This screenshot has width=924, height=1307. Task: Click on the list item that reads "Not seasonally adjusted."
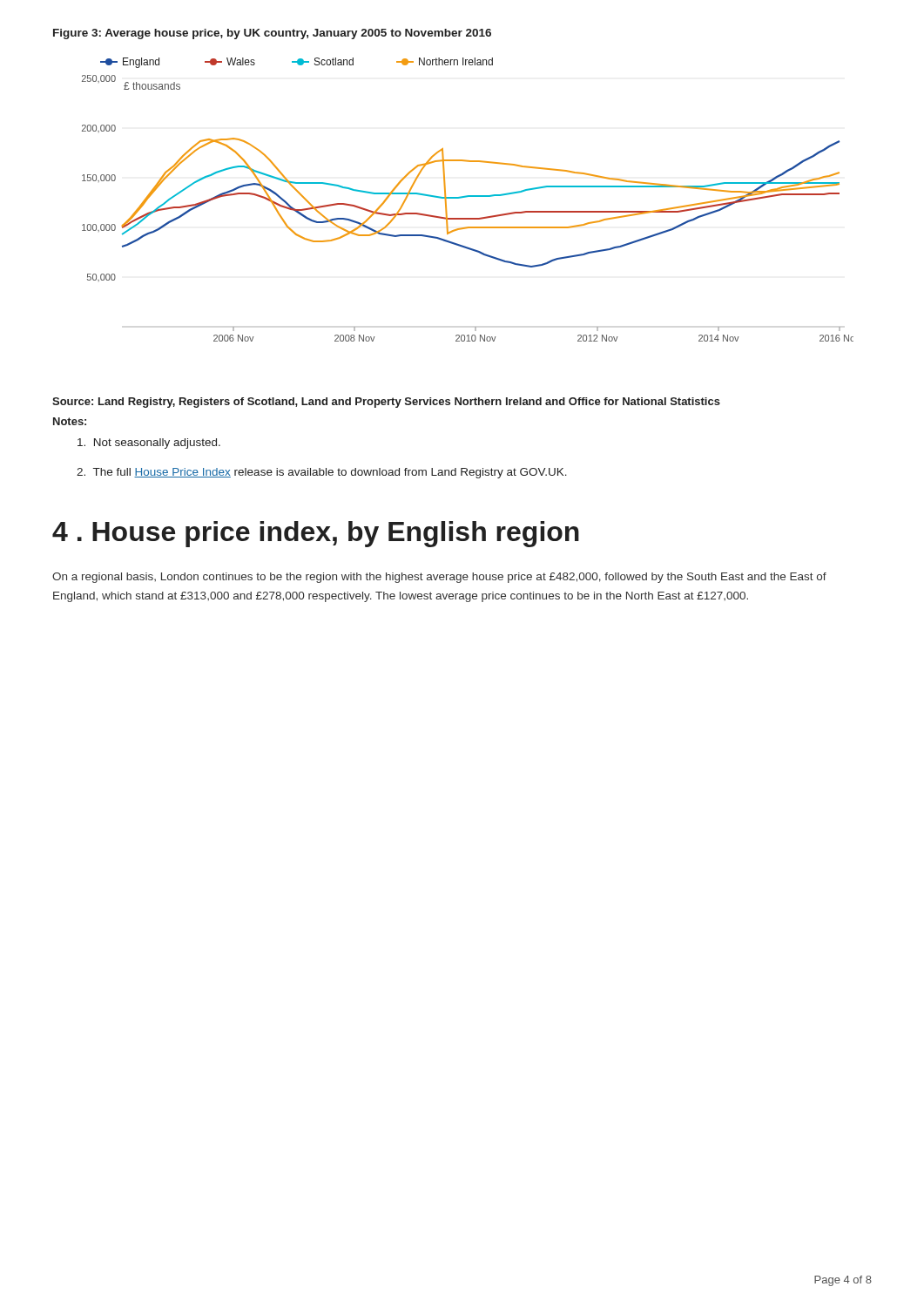pyautogui.click(x=149, y=442)
